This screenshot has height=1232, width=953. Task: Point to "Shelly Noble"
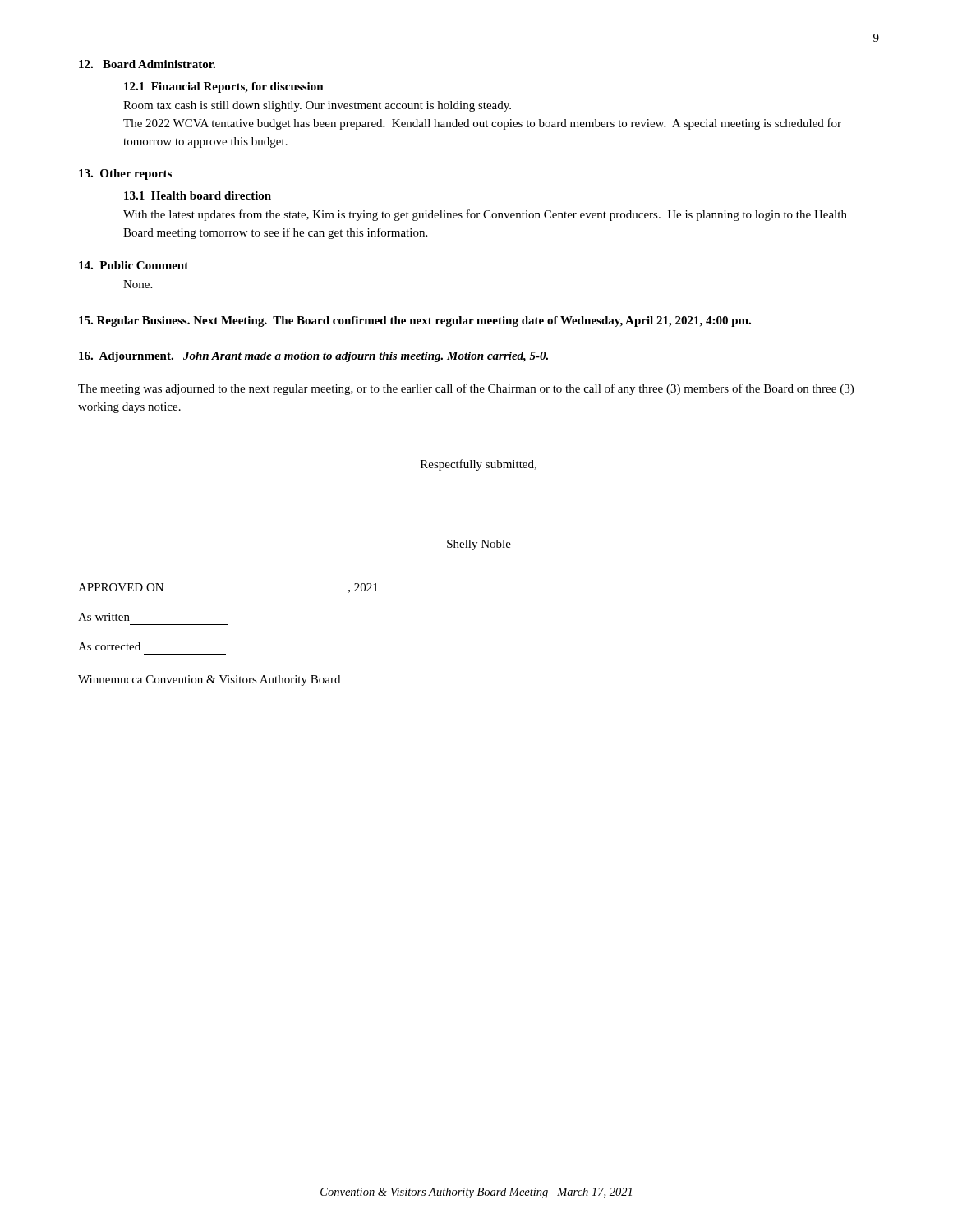click(479, 543)
